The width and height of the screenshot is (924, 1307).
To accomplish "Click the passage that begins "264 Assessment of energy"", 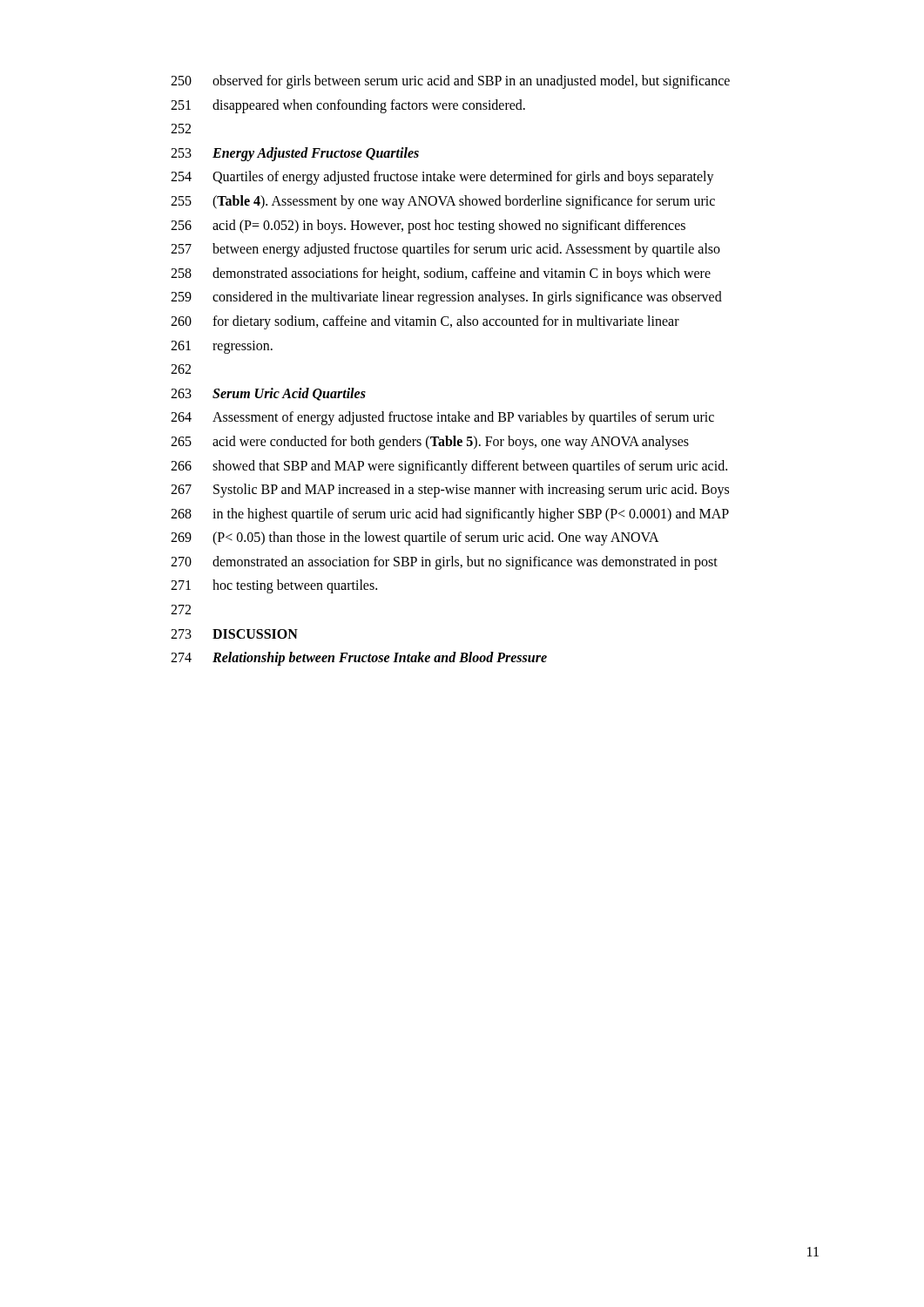I will coord(479,417).
